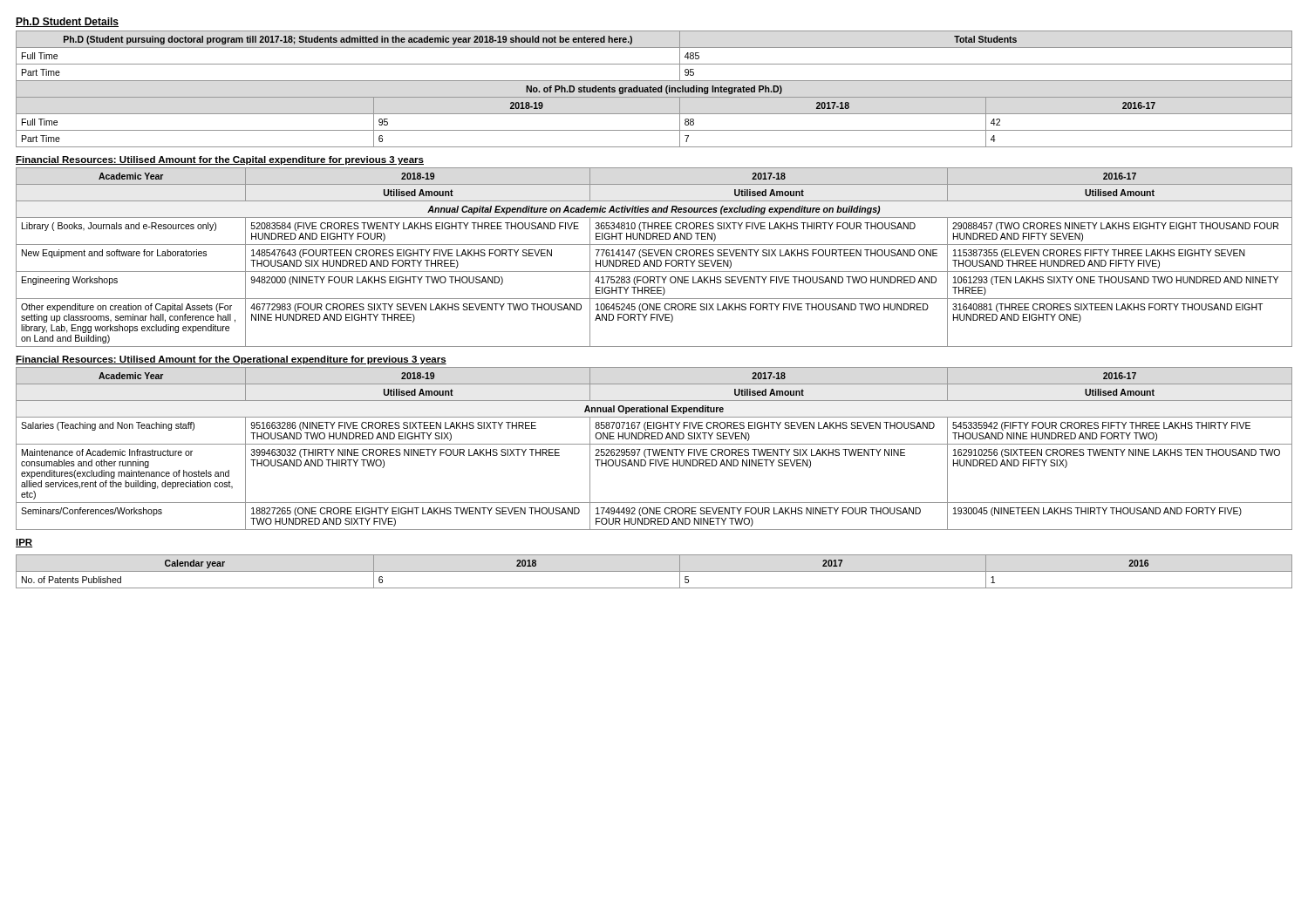Locate the table with the text "Full Time"
The height and width of the screenshot is (924, 1308).
click(654, 89)
